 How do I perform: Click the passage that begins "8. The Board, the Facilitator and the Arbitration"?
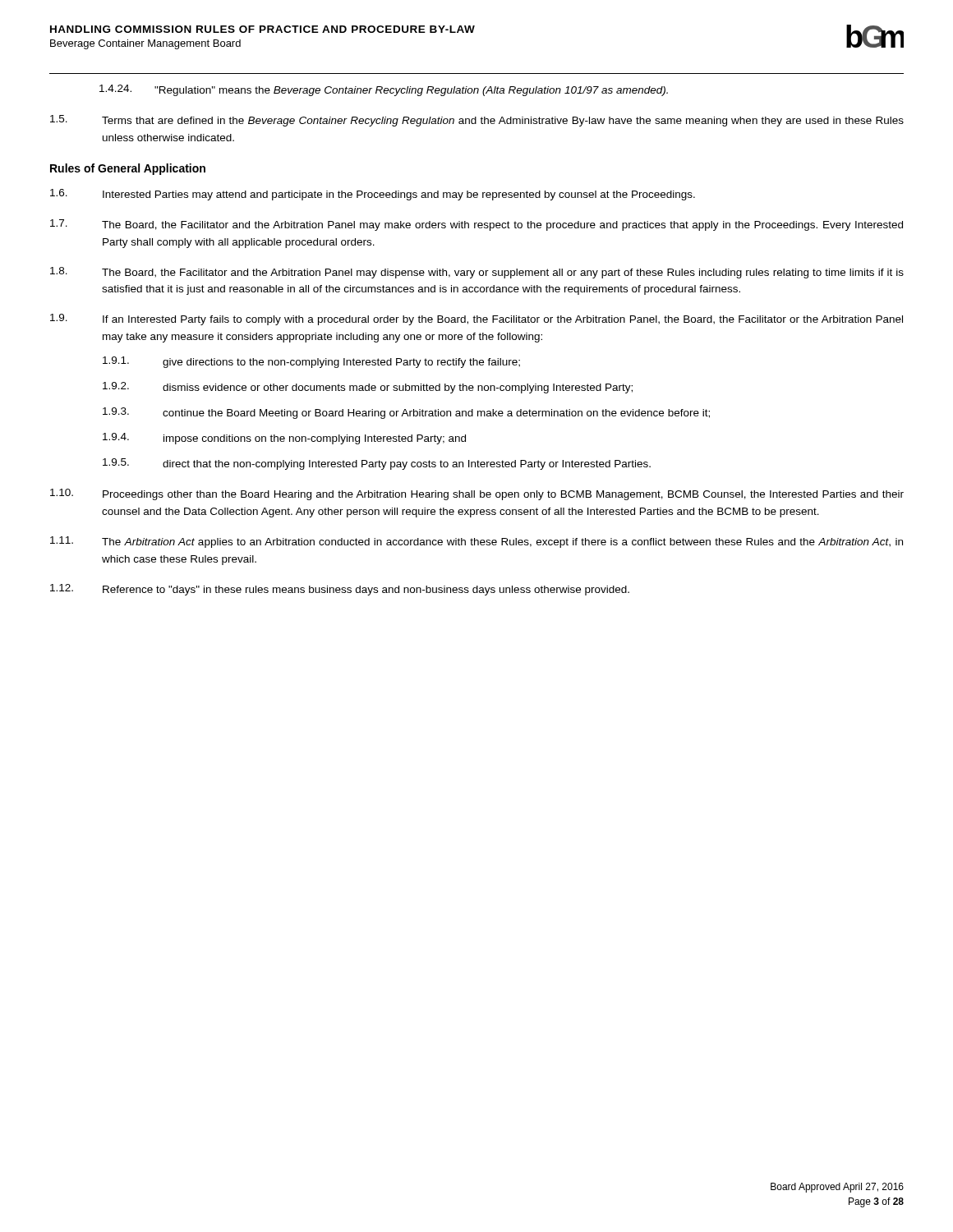click(476, 281)
